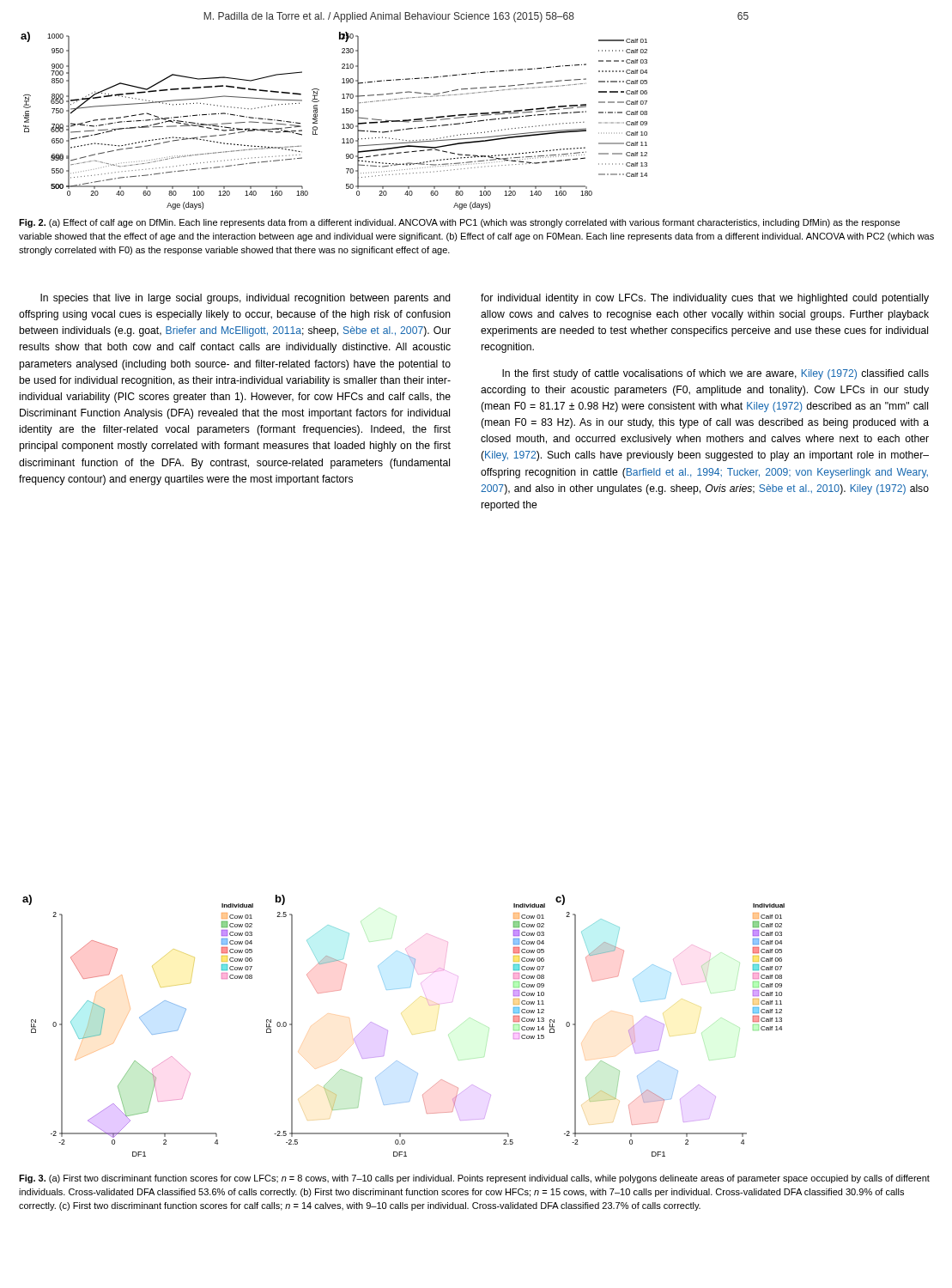
Task: Find the scatter plot
Action: point(477,1026)
